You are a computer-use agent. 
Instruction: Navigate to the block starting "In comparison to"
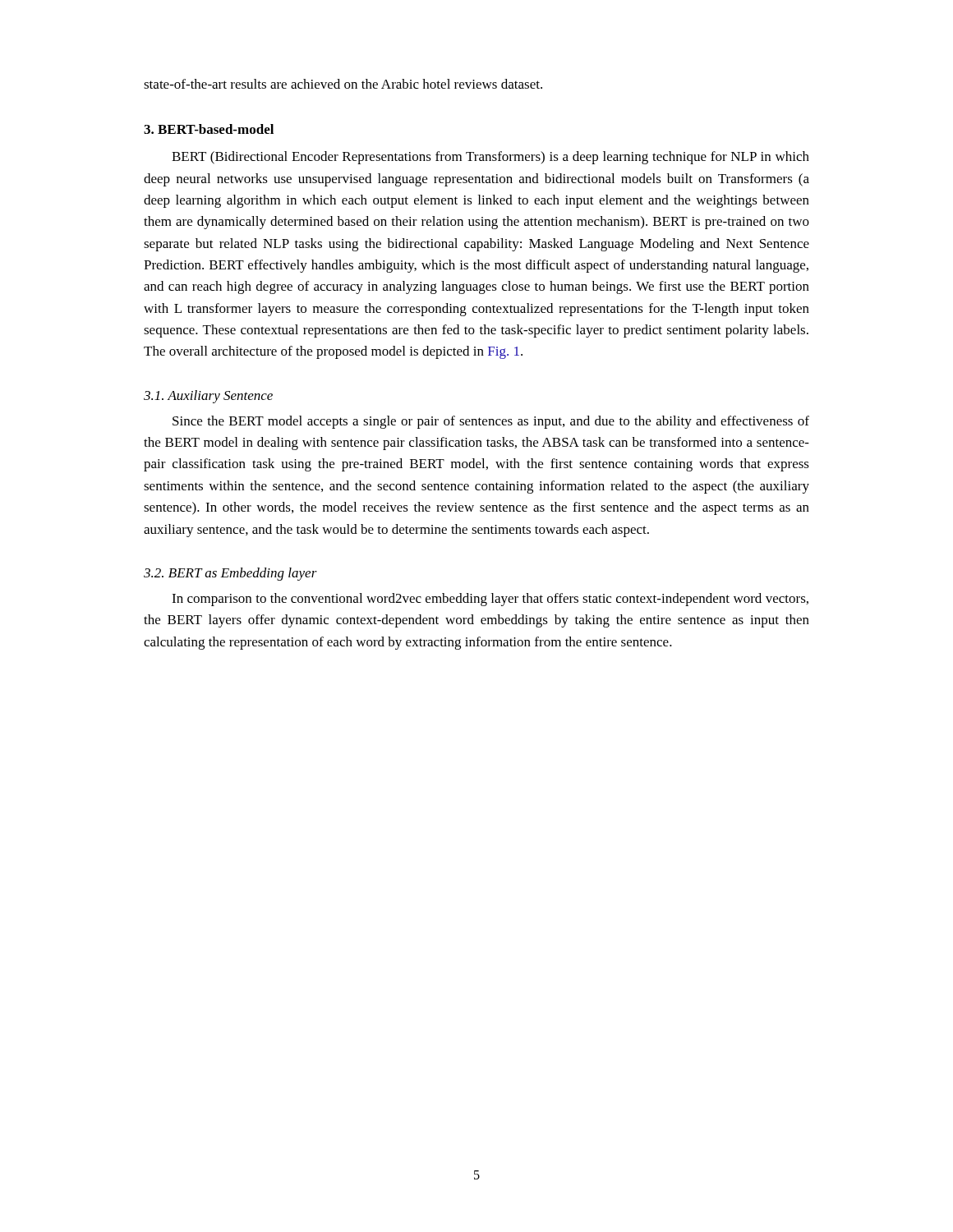click(x=476, y=620)
